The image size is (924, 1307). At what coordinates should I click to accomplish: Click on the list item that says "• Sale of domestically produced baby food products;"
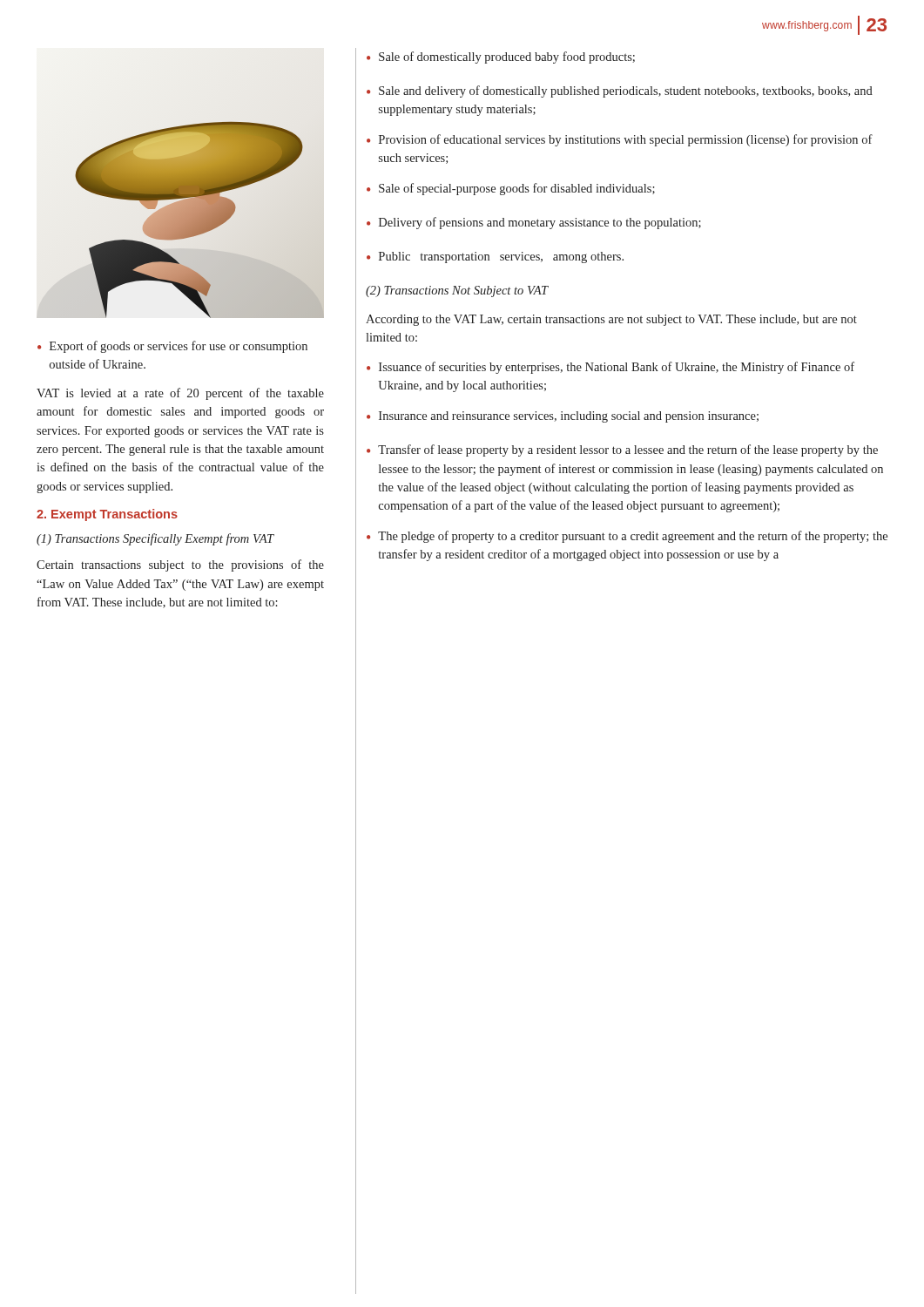(627, 59)
